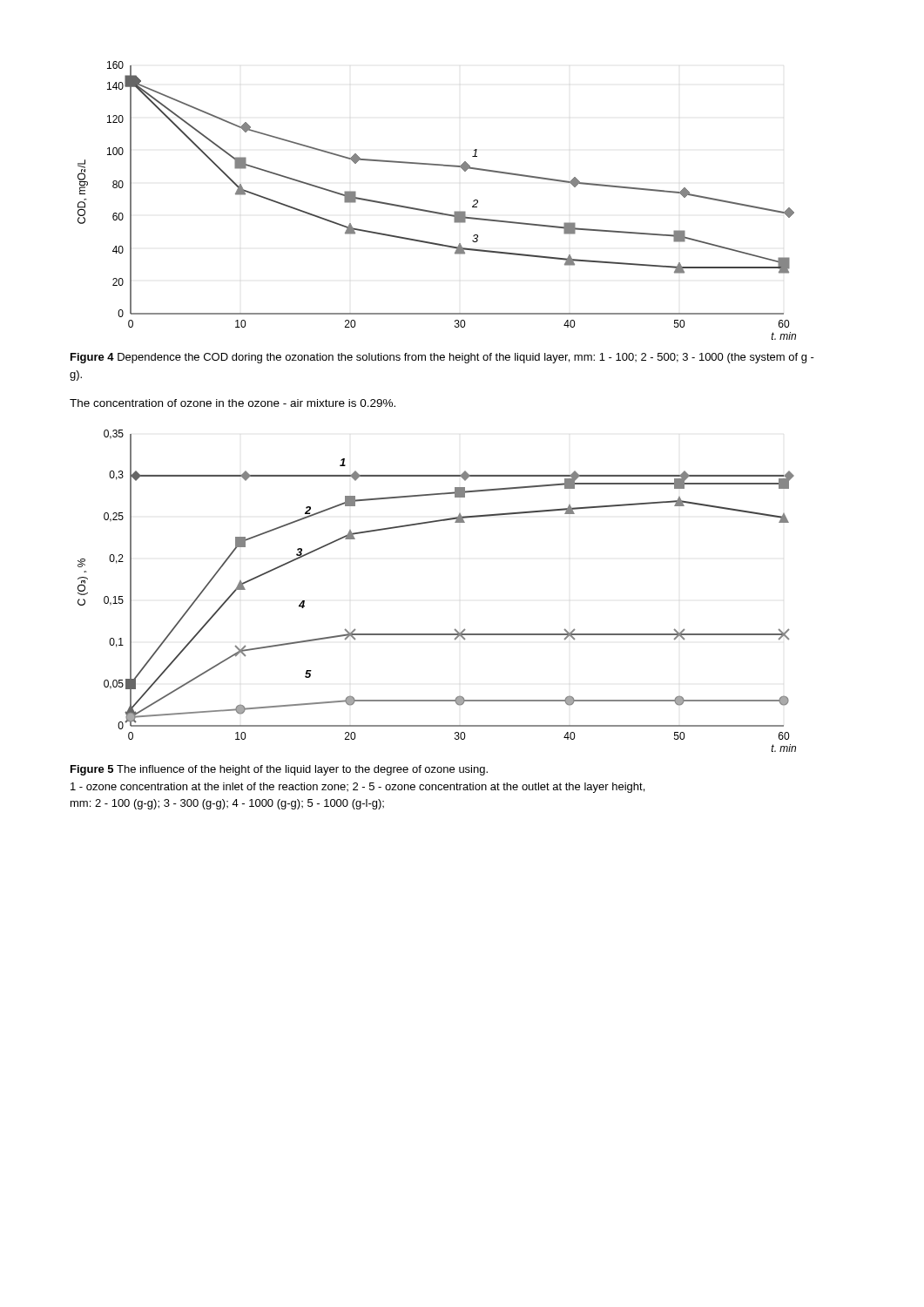
Task: Locate the text starting "The concentration of ozone in"
Action: pos(233,403)
